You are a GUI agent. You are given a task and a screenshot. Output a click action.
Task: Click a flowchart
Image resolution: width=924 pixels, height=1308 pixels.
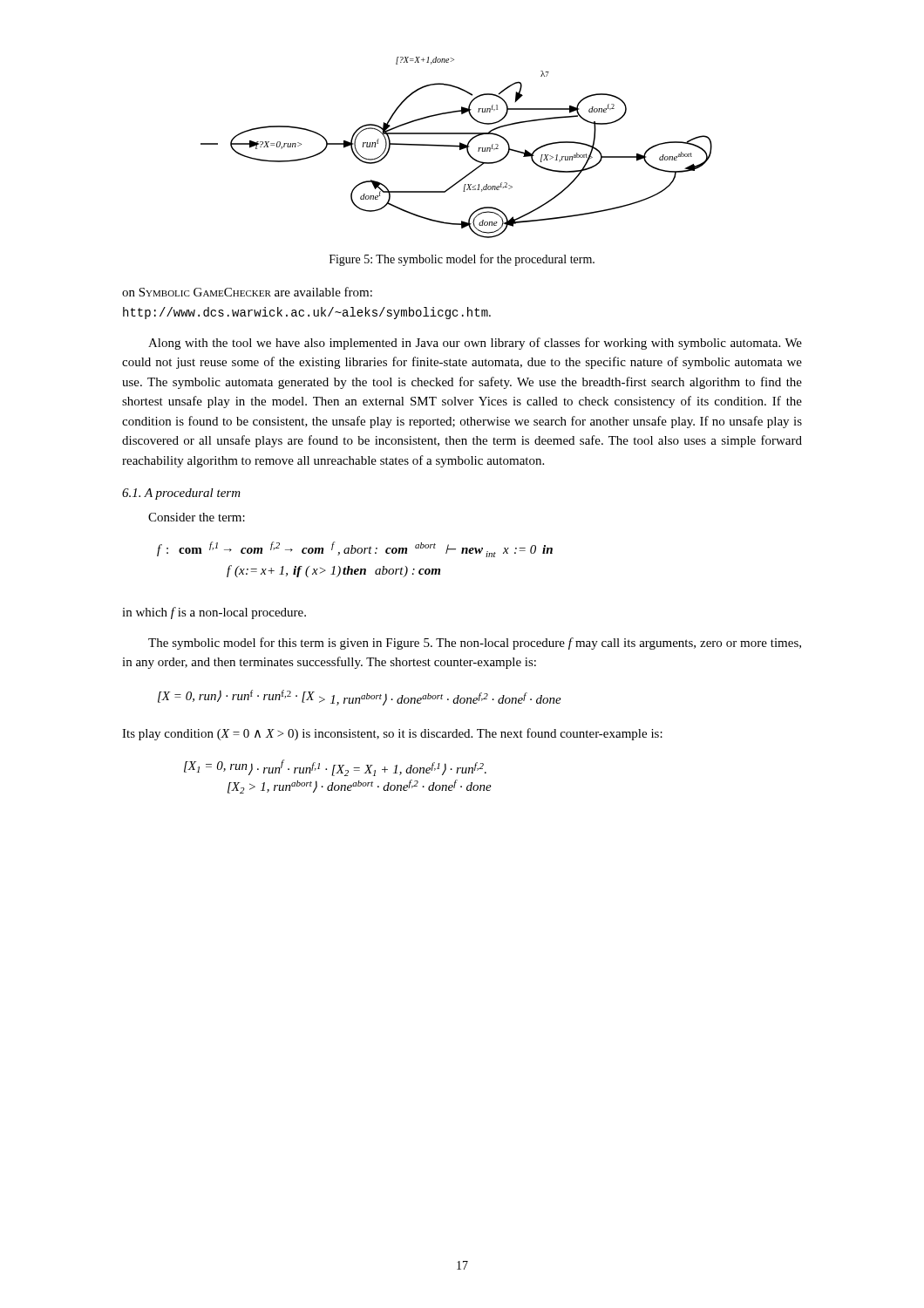click(x=462, y=146)
